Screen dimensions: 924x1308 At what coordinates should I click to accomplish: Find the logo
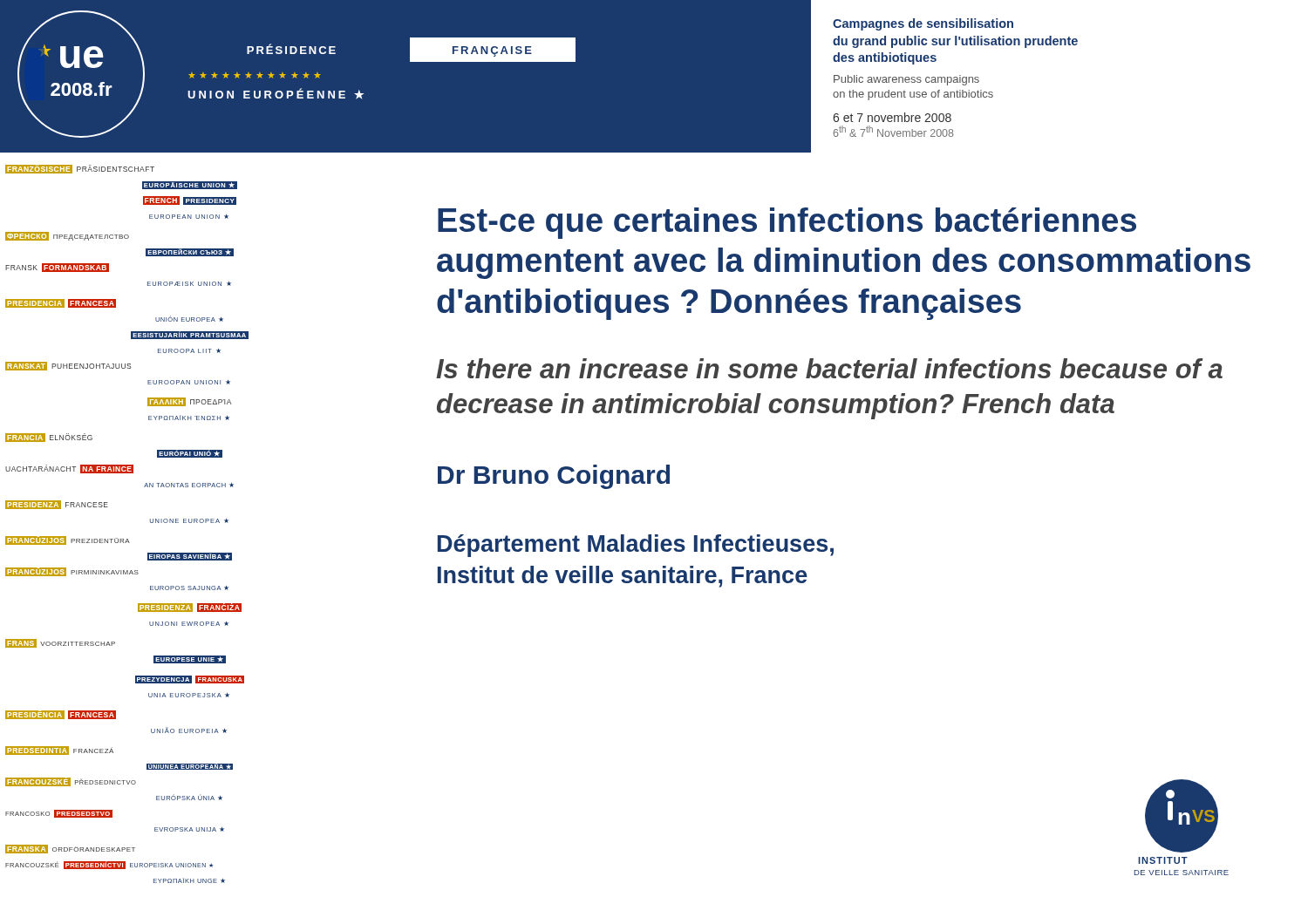(1195, 831)
